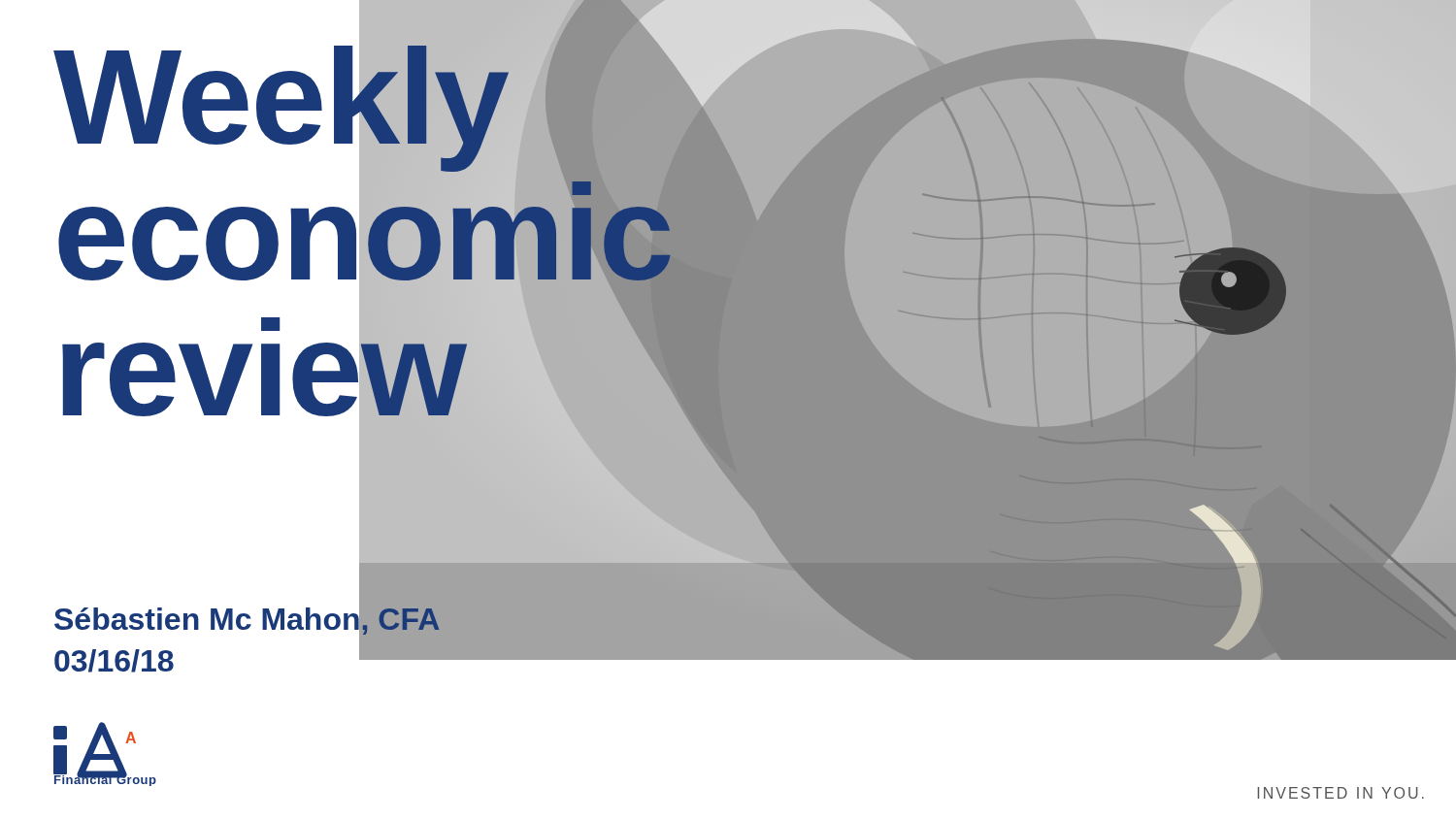Locate the photo
This screenshot has height=820, width=1456.
(908, 330)
